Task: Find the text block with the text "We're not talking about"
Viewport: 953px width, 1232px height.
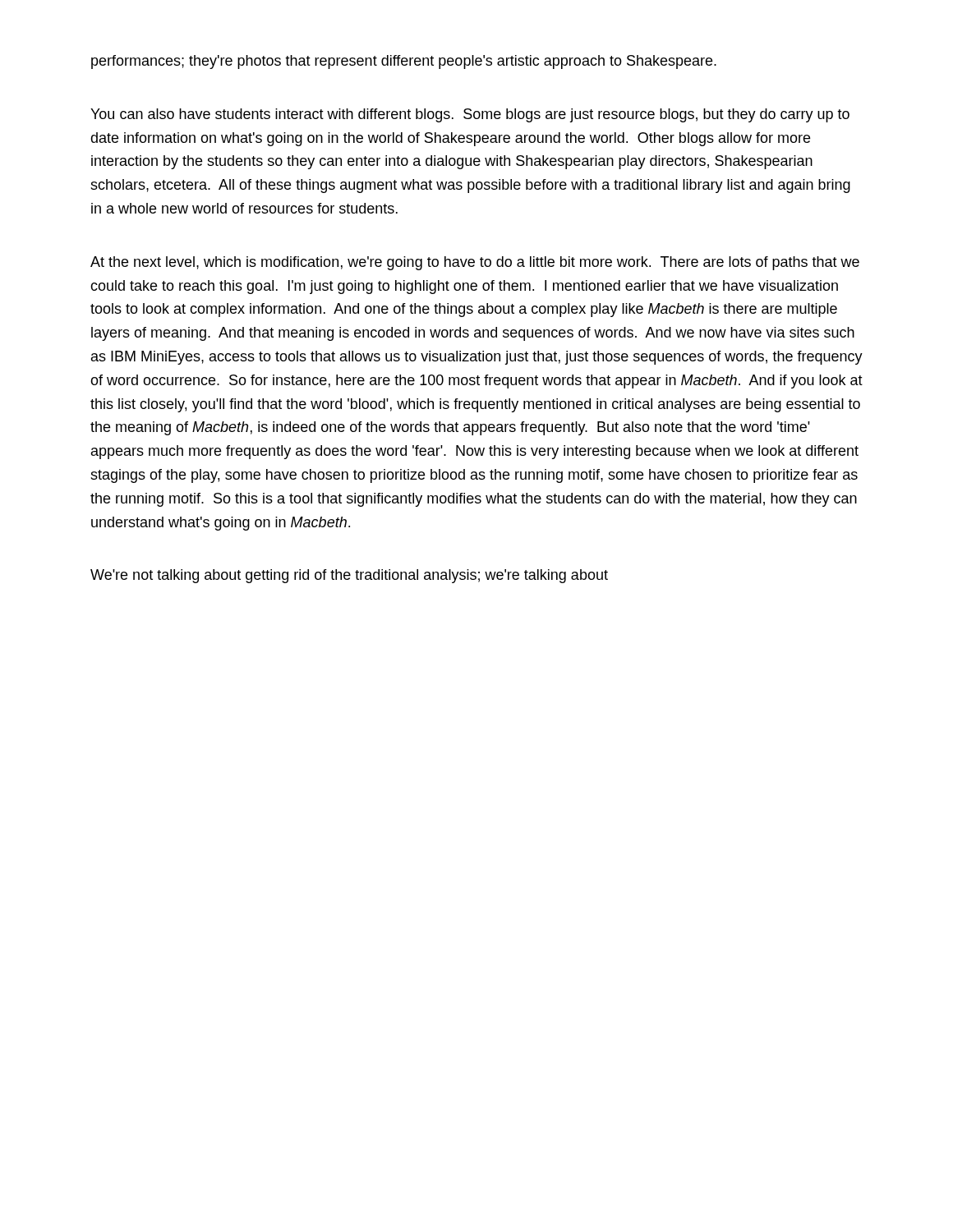Action: point(349,575)
